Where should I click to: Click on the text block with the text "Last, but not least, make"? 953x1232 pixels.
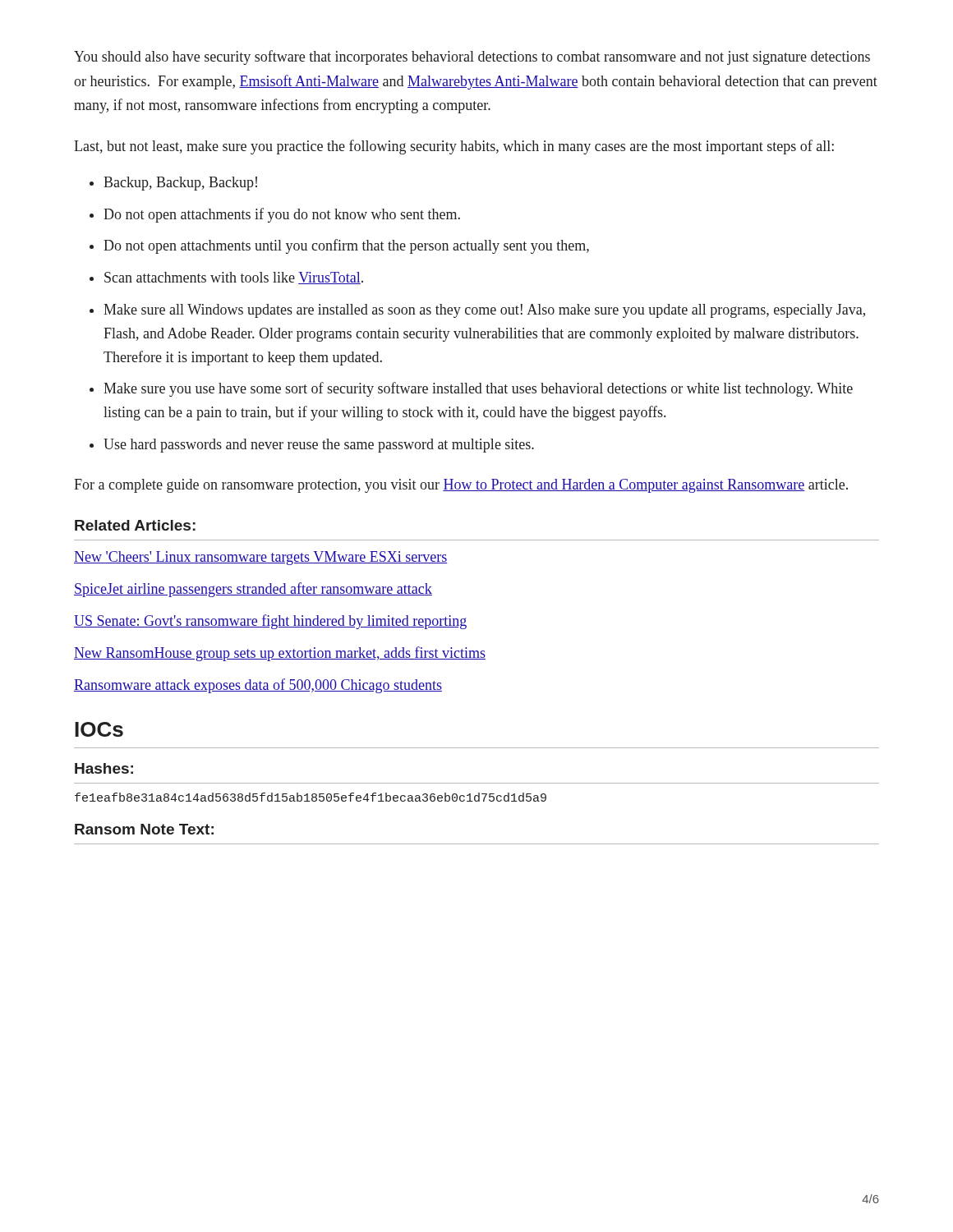454,146
